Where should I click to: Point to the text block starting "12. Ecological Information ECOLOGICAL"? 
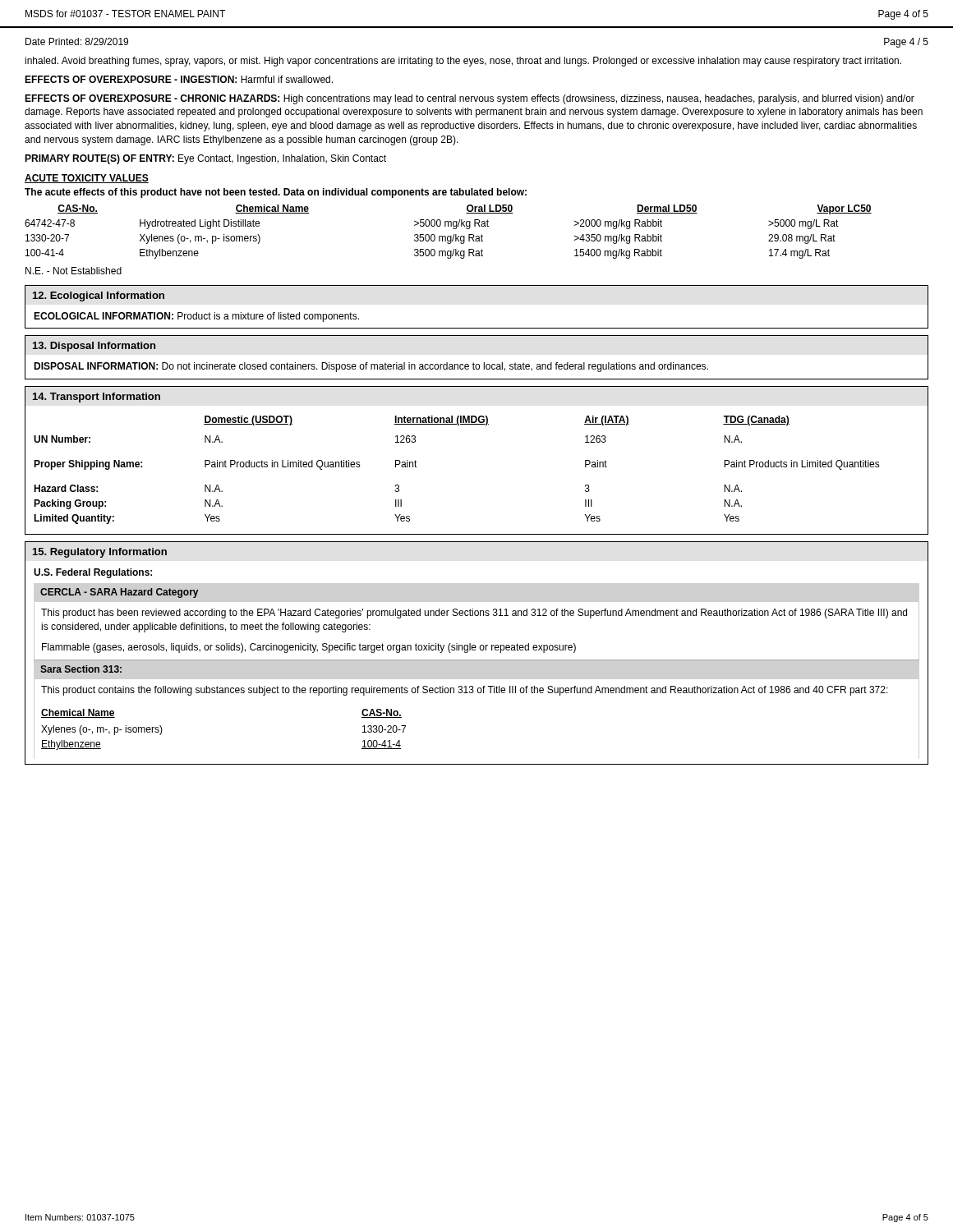point(476,307)
